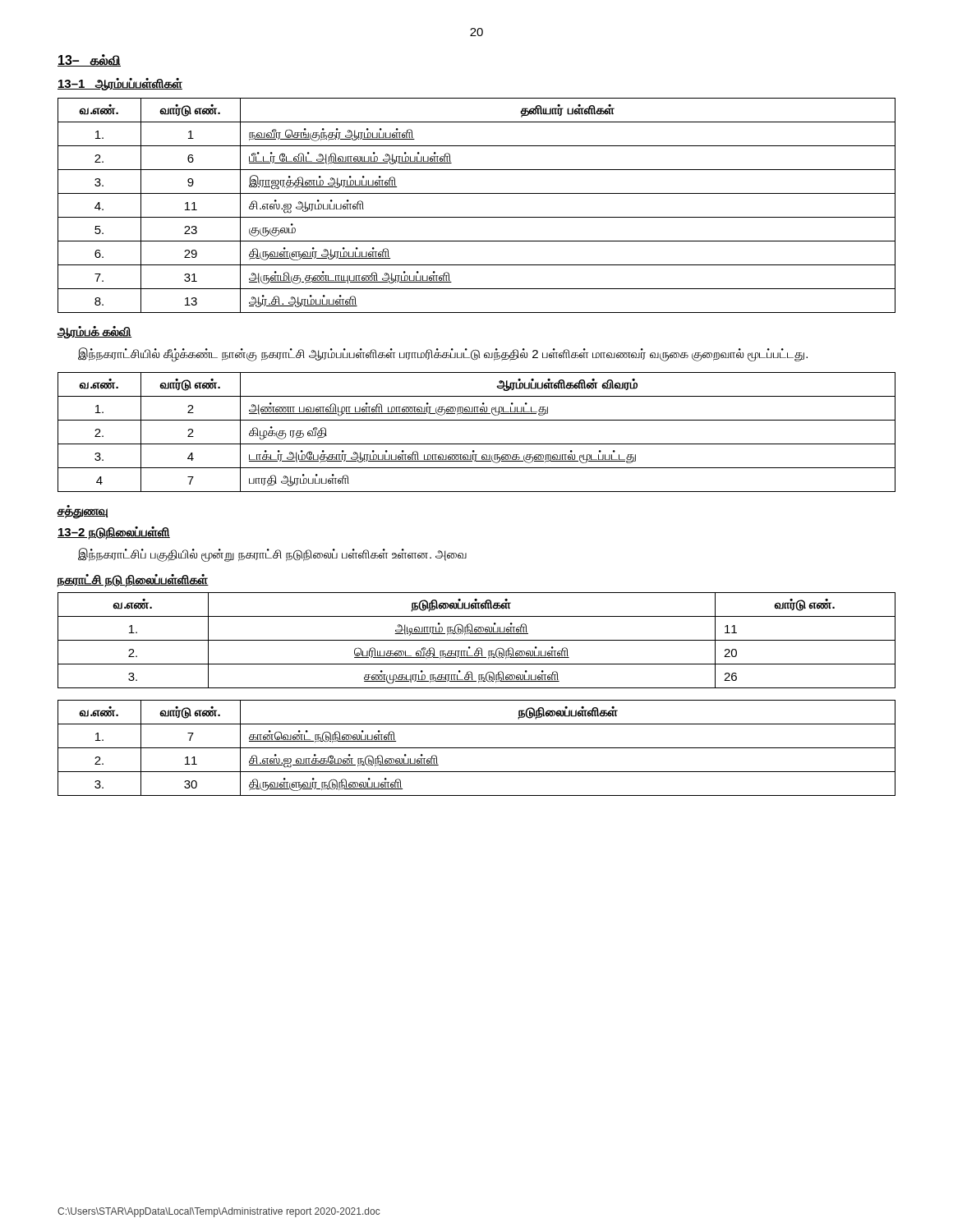Select the table that reads "டாக்டர் அம்பேத்கார் ஆரம்பப்பள்ளி மாவணவர் வருகை"
Screen dimensions: 1232x953
click(x=476, y=432)
